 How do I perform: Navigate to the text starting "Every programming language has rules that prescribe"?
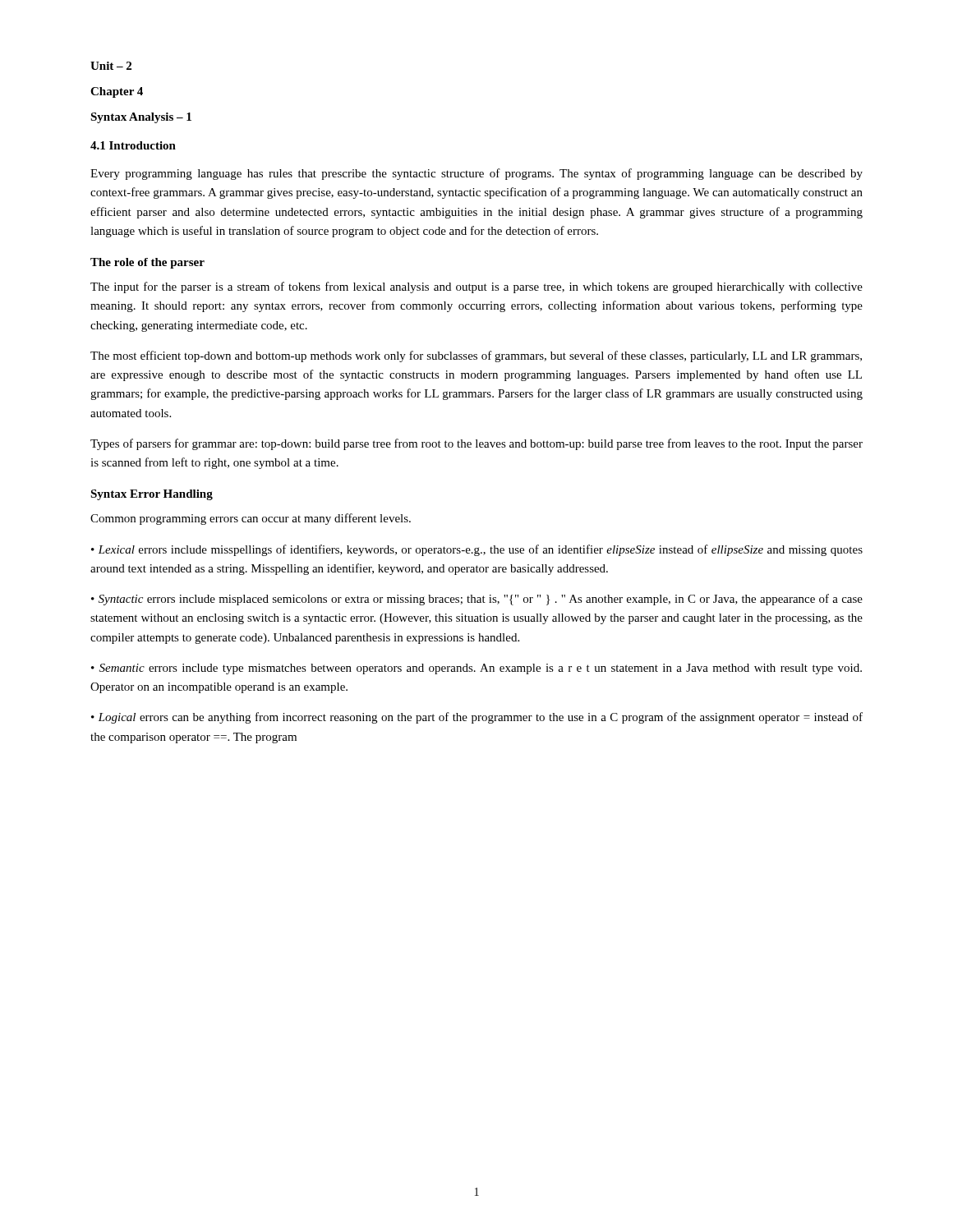click(x=476, y=202)
